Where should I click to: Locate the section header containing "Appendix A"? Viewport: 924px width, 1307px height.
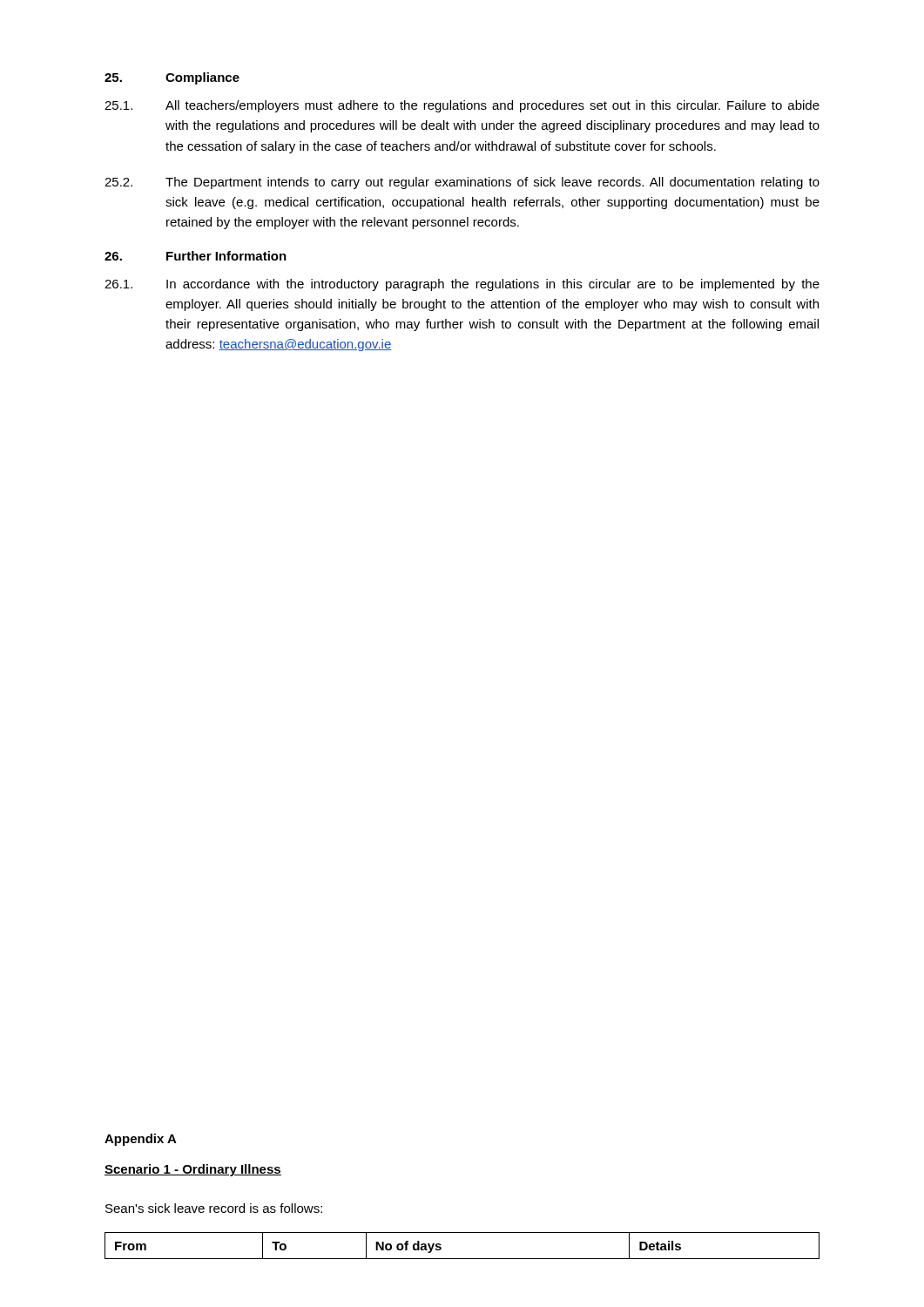point(141,1138)
